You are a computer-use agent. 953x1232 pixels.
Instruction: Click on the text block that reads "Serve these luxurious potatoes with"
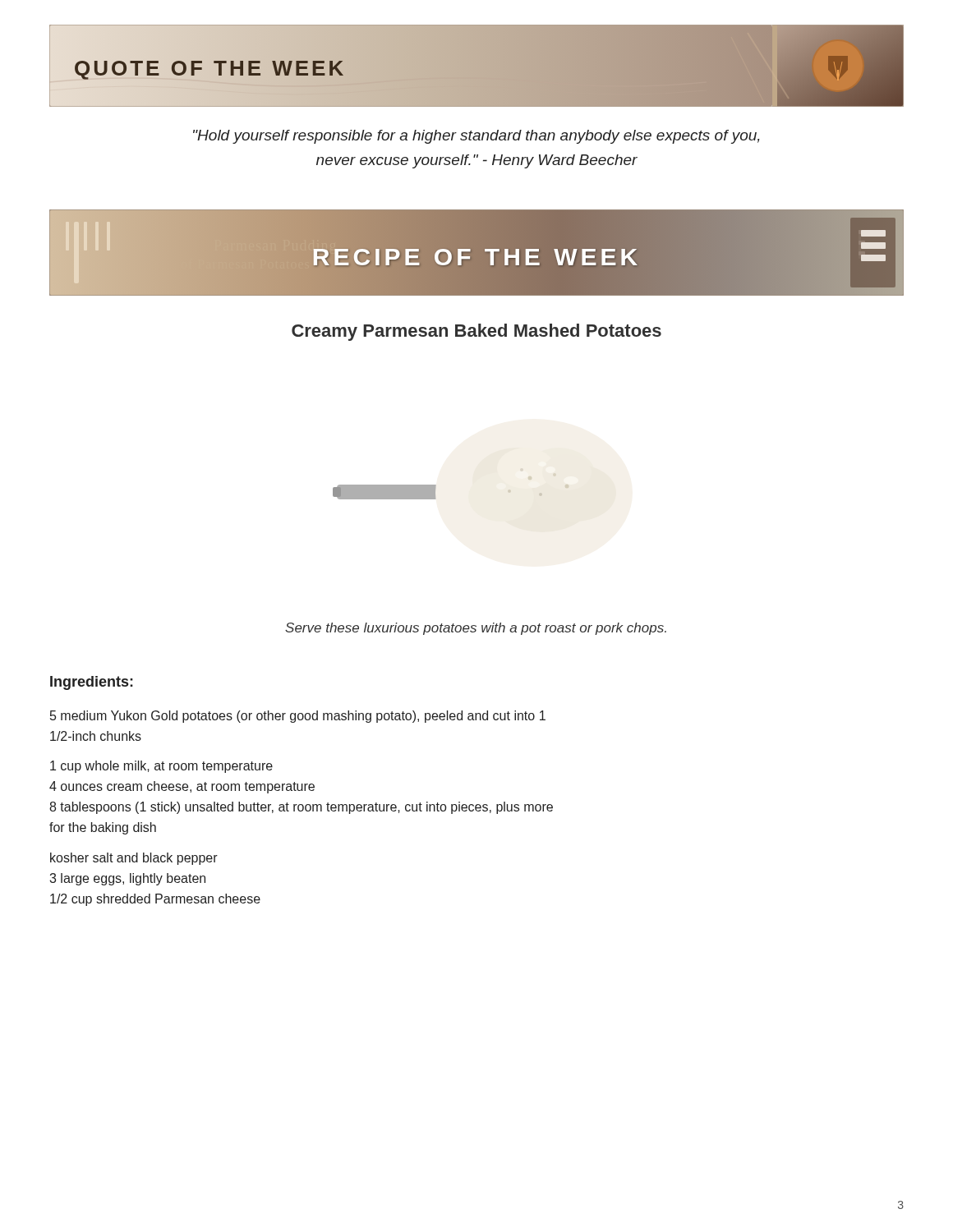(x=476, y=628)
